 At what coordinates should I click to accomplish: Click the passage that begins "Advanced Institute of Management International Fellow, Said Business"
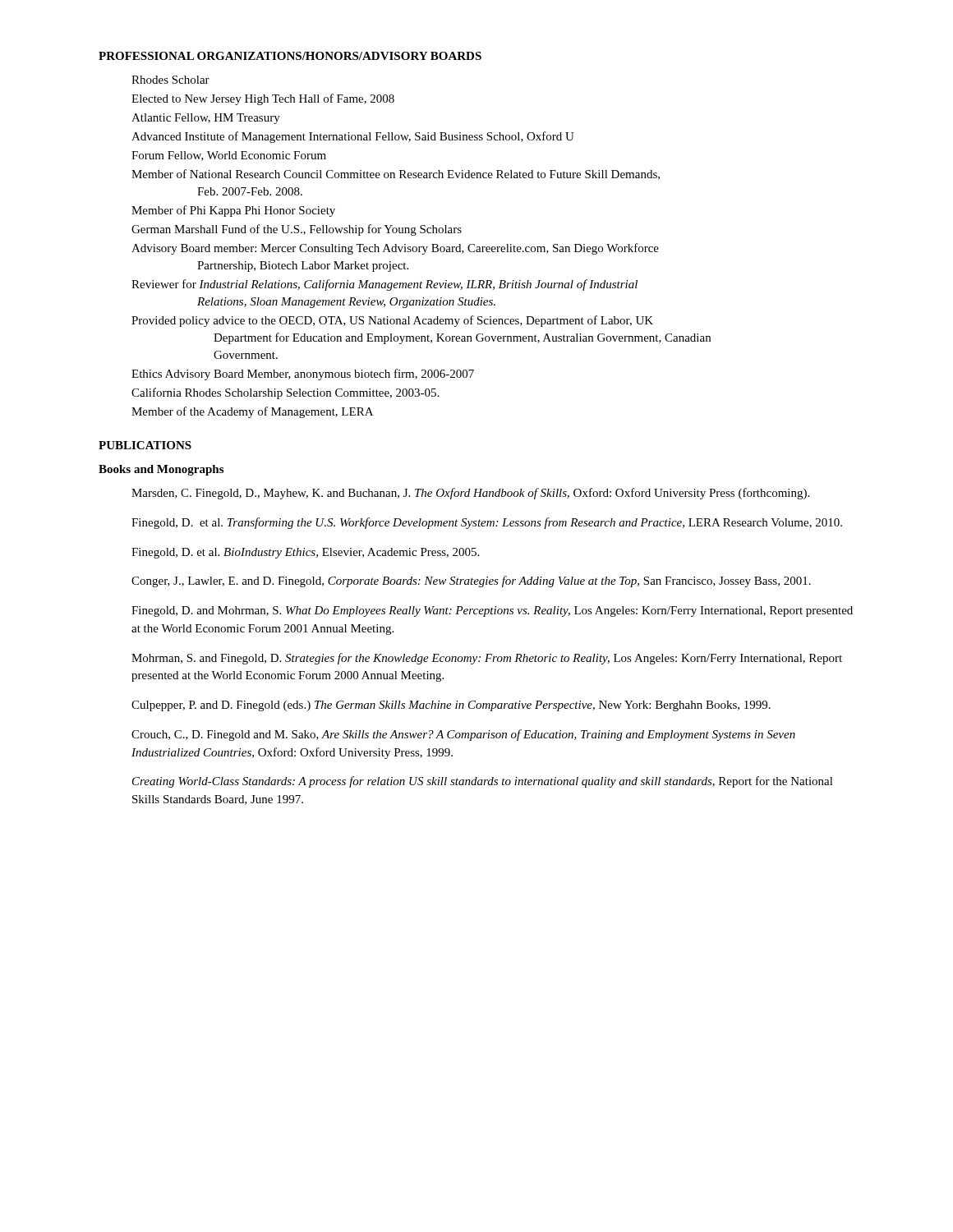[x=353, y=136]
